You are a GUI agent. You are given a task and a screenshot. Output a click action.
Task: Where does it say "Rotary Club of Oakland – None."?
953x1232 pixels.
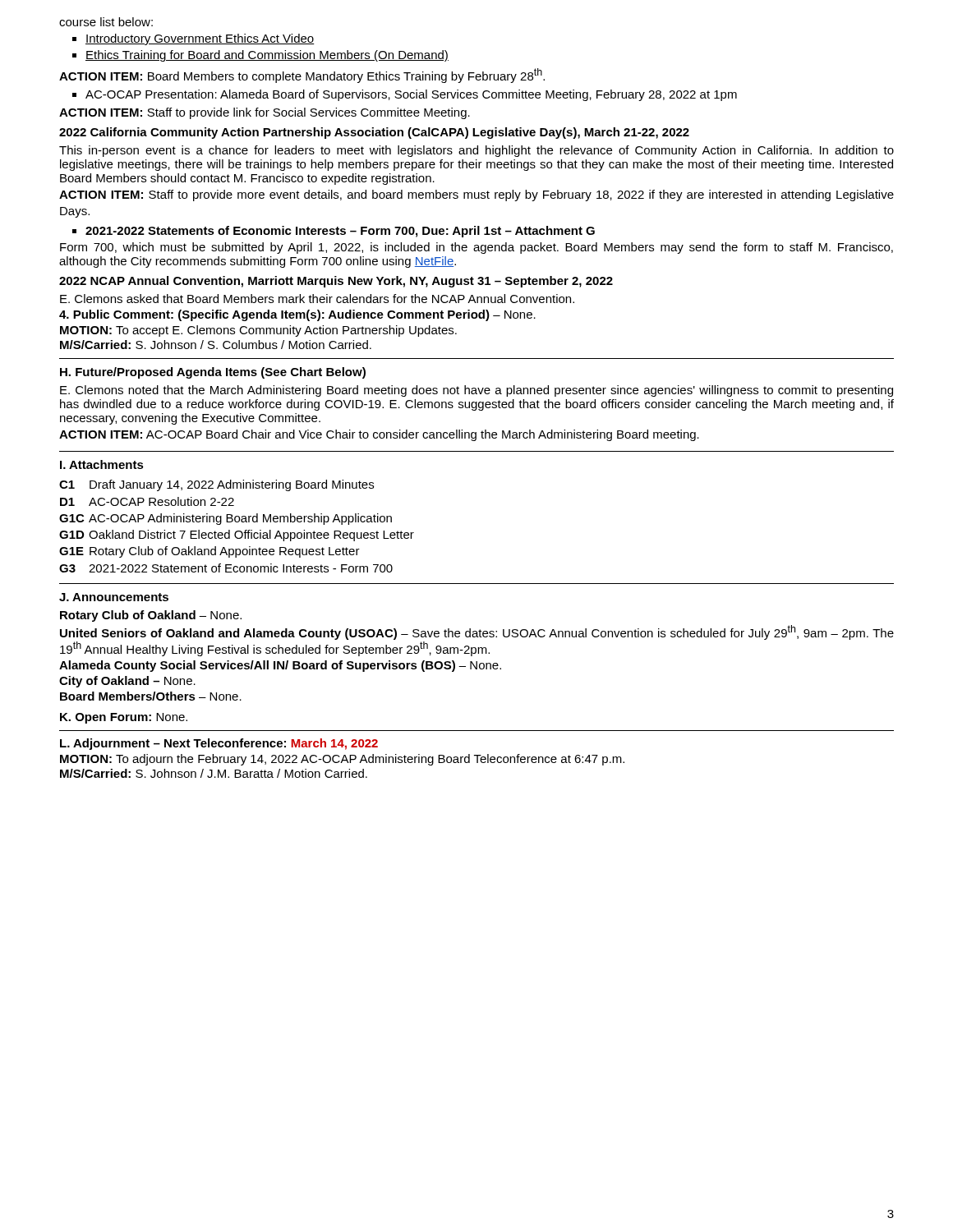pos(151,615)
